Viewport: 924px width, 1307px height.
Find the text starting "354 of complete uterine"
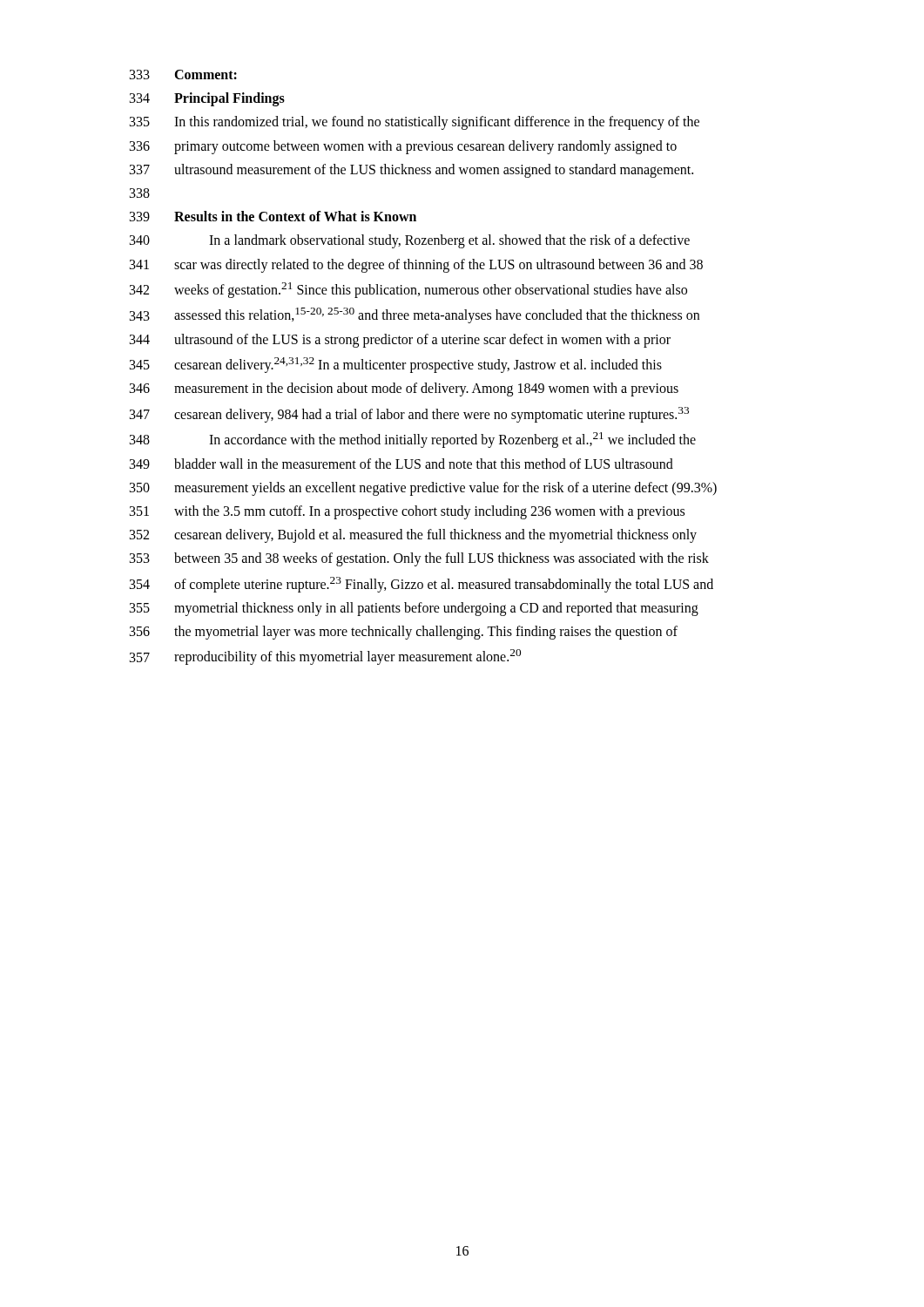pos(475,583)
